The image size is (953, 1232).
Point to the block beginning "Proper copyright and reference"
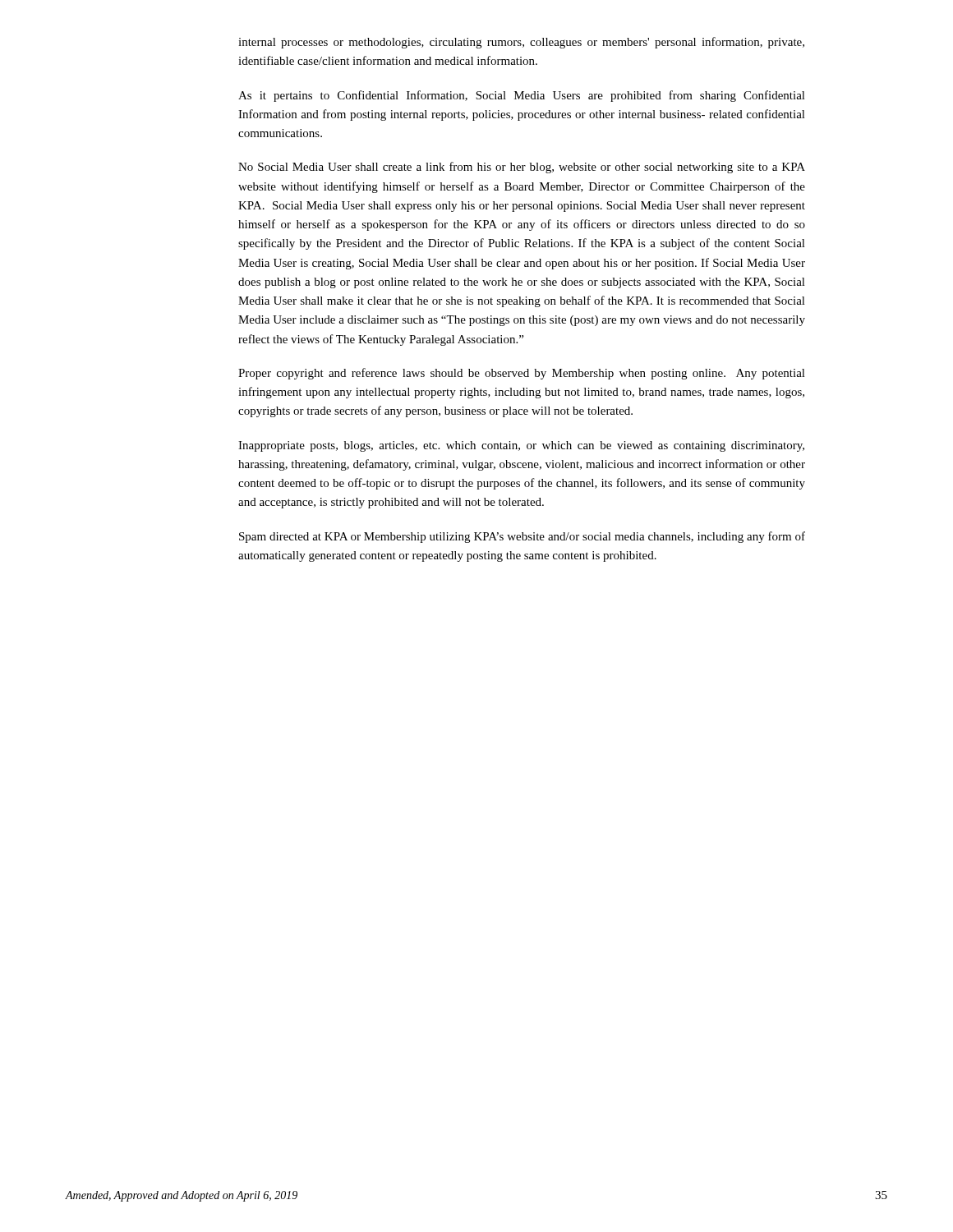click(522, 392)
